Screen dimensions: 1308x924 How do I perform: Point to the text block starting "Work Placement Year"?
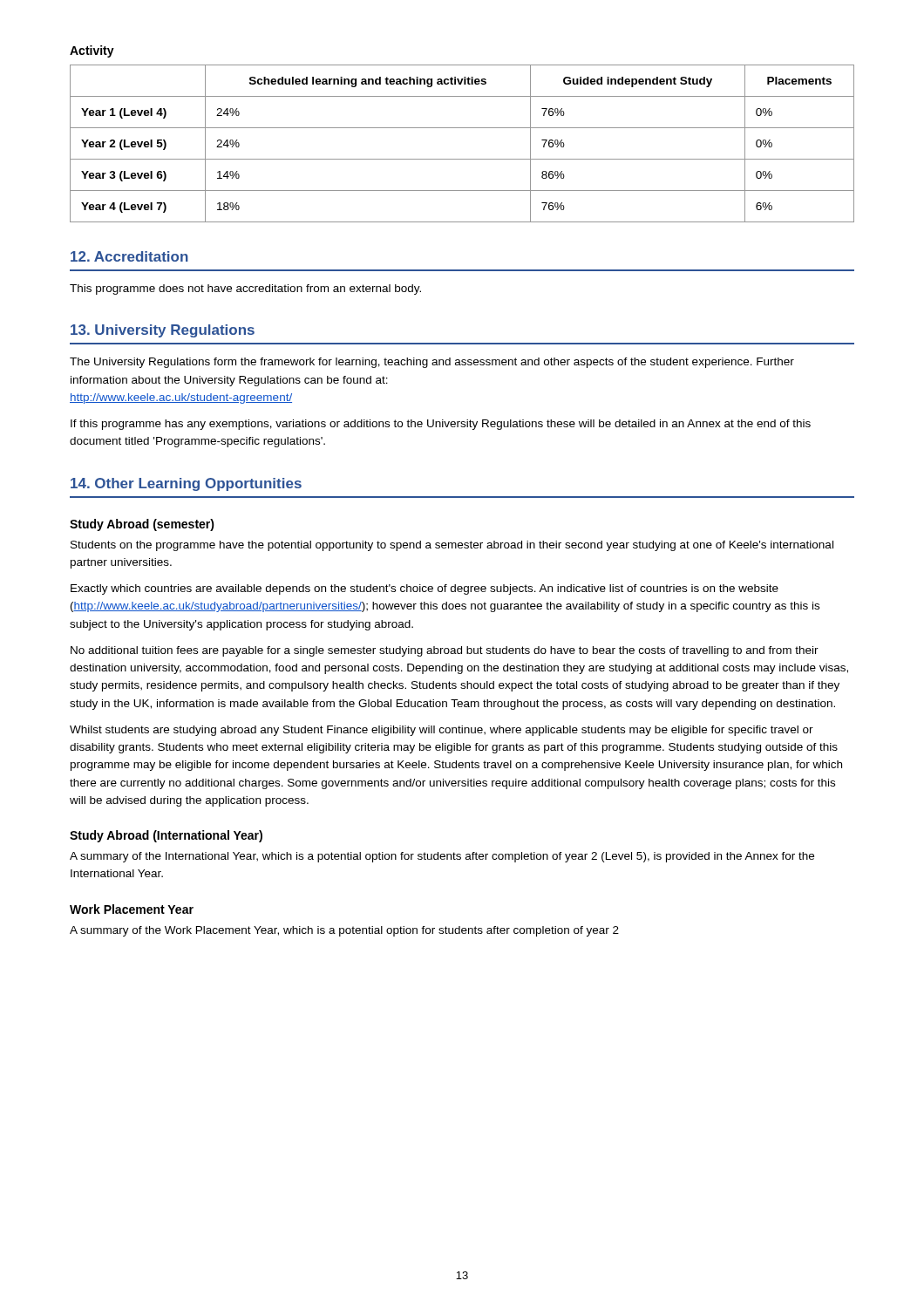pos(132,909)
